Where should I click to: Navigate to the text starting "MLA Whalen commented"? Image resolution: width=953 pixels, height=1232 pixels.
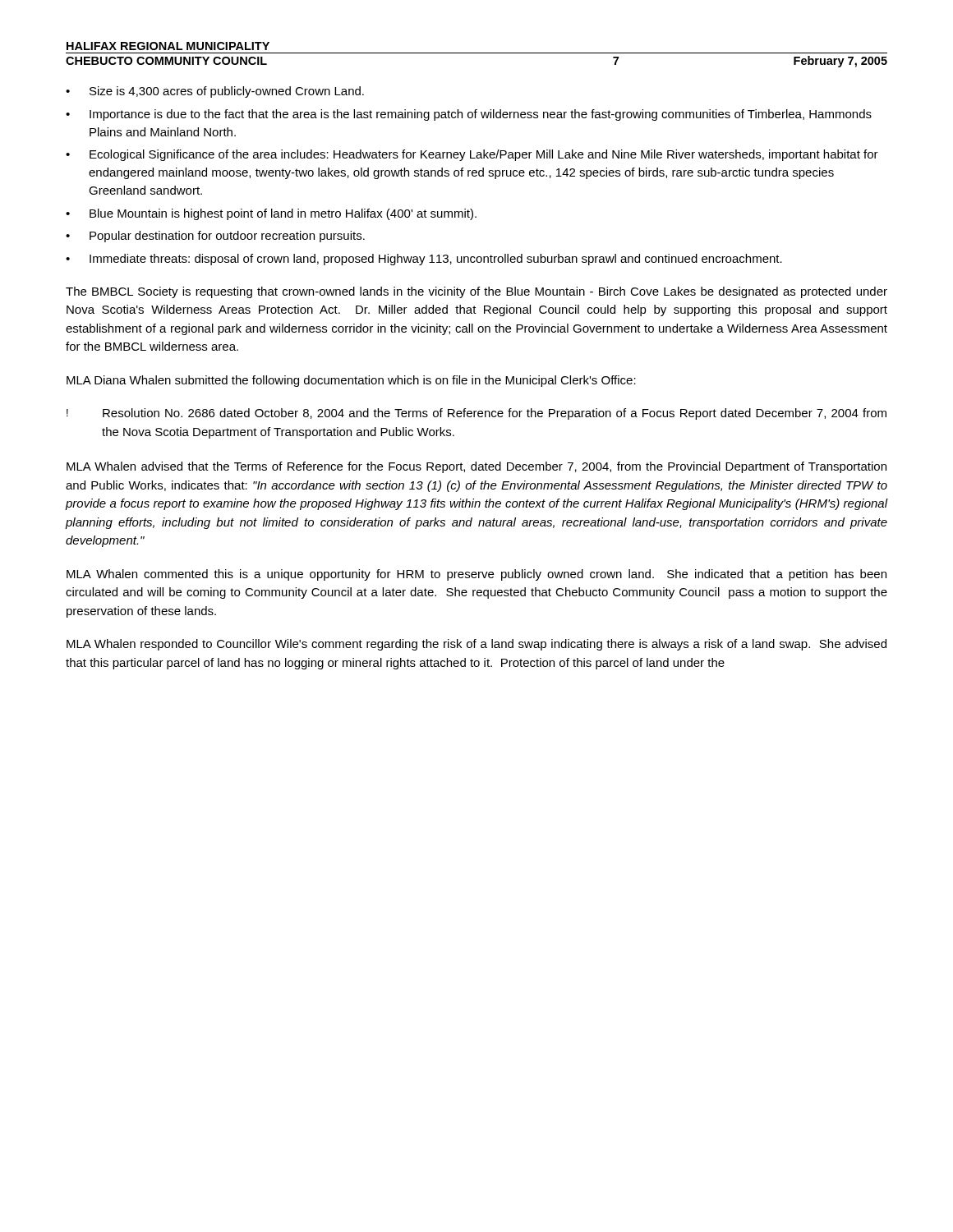(x=476, y=592)
